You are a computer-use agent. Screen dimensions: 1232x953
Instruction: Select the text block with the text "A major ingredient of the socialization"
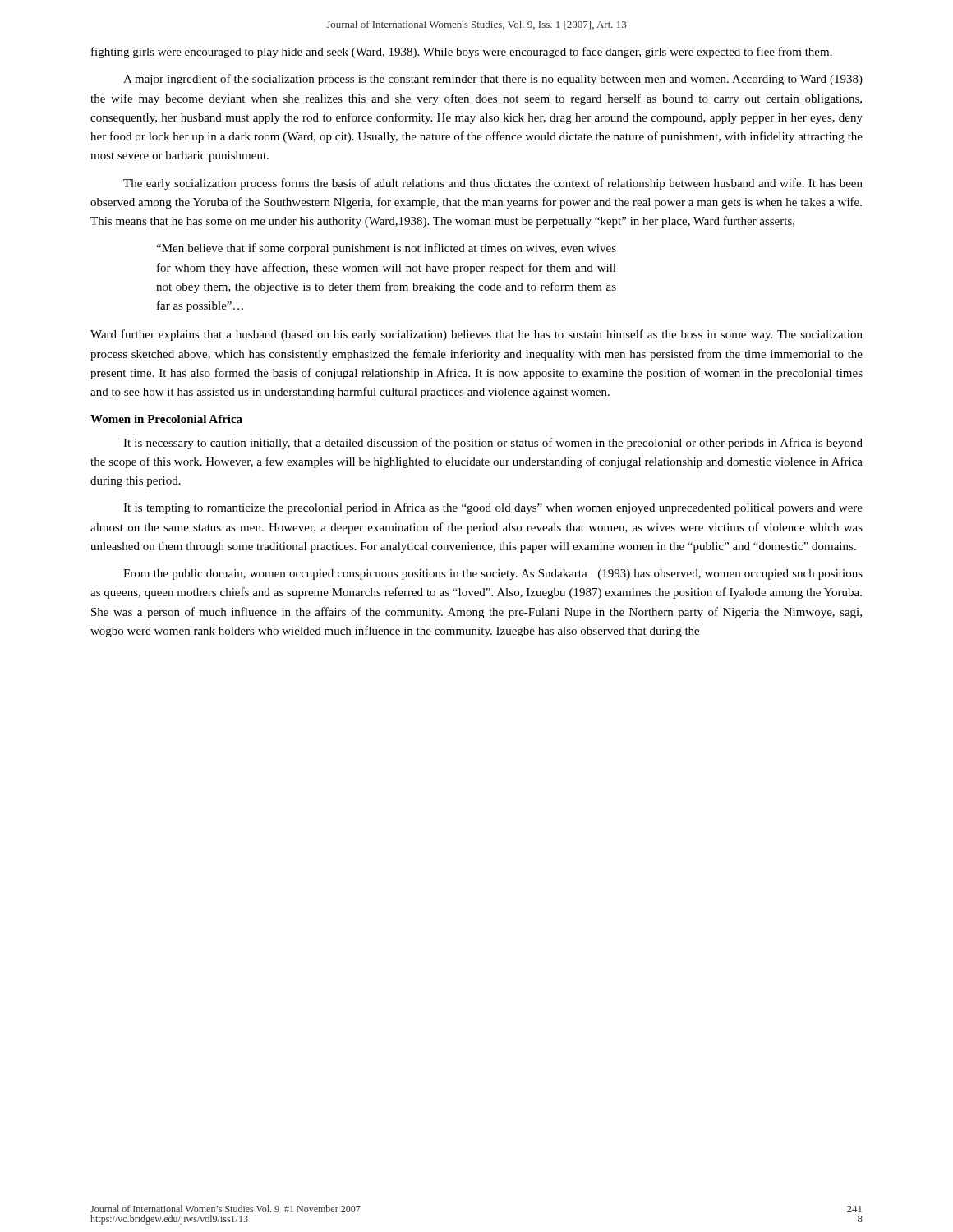(x=476, y=117)
